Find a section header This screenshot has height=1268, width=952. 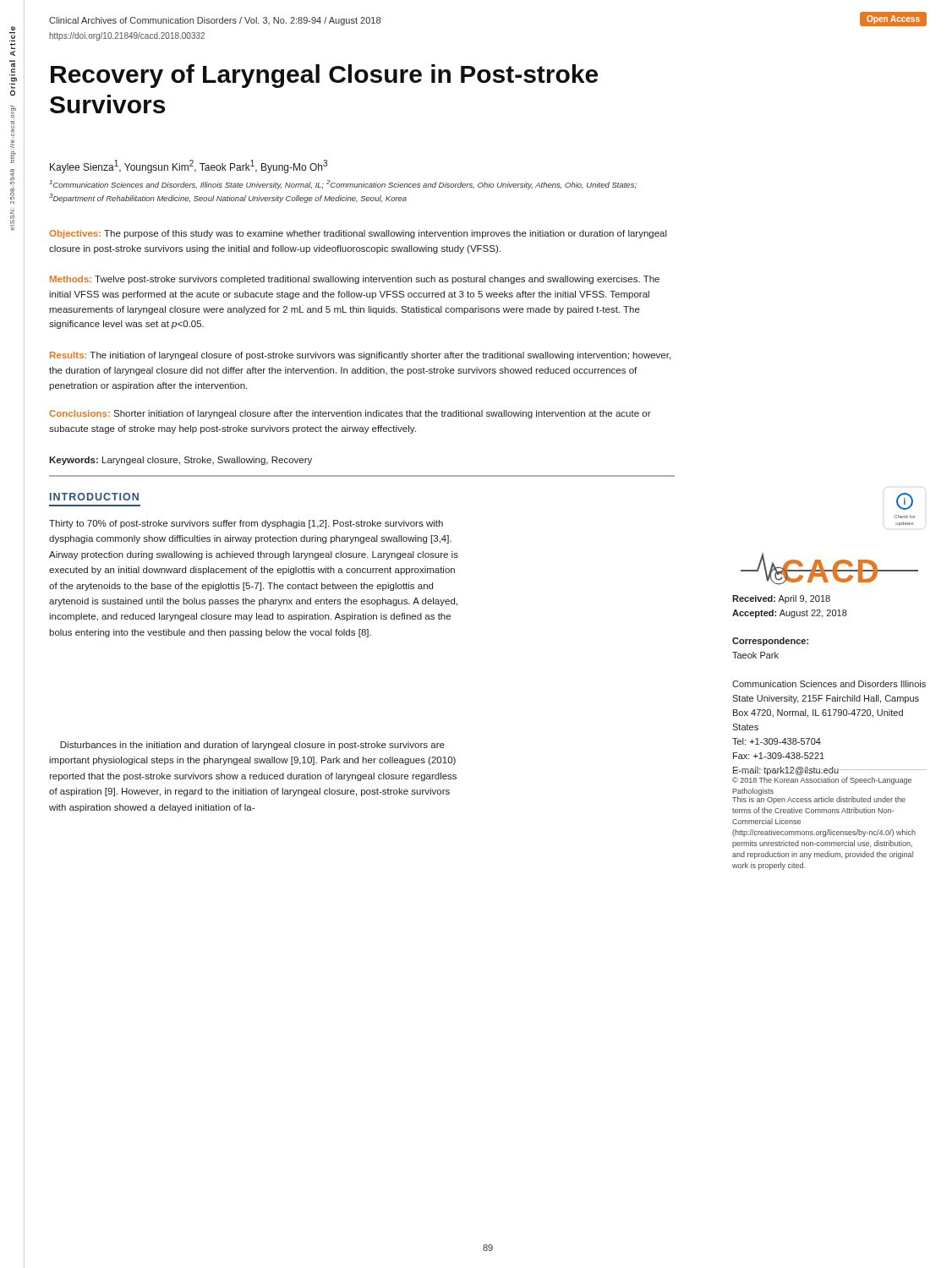[95, 499]
